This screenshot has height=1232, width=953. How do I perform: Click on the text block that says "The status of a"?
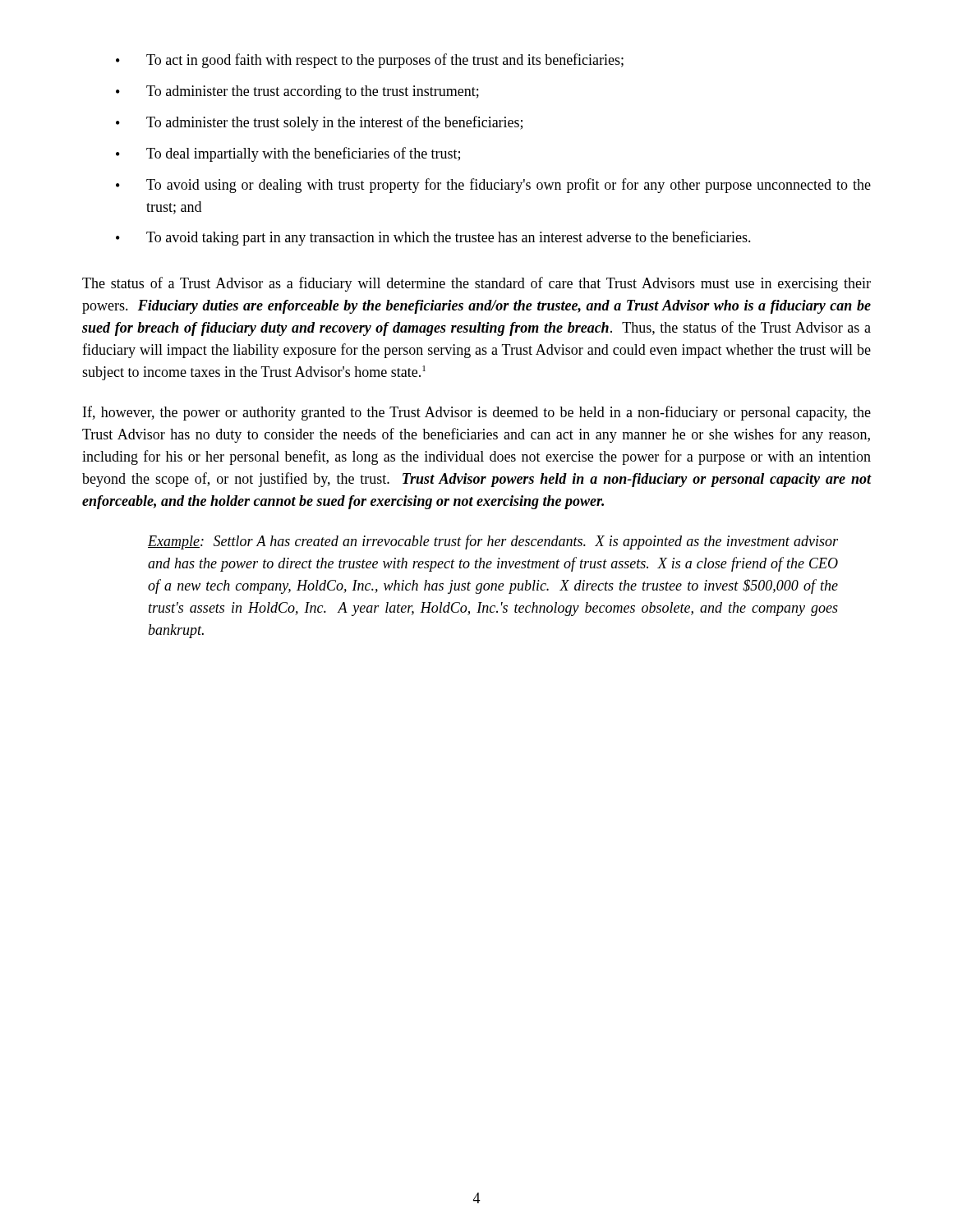click(476, 328)
